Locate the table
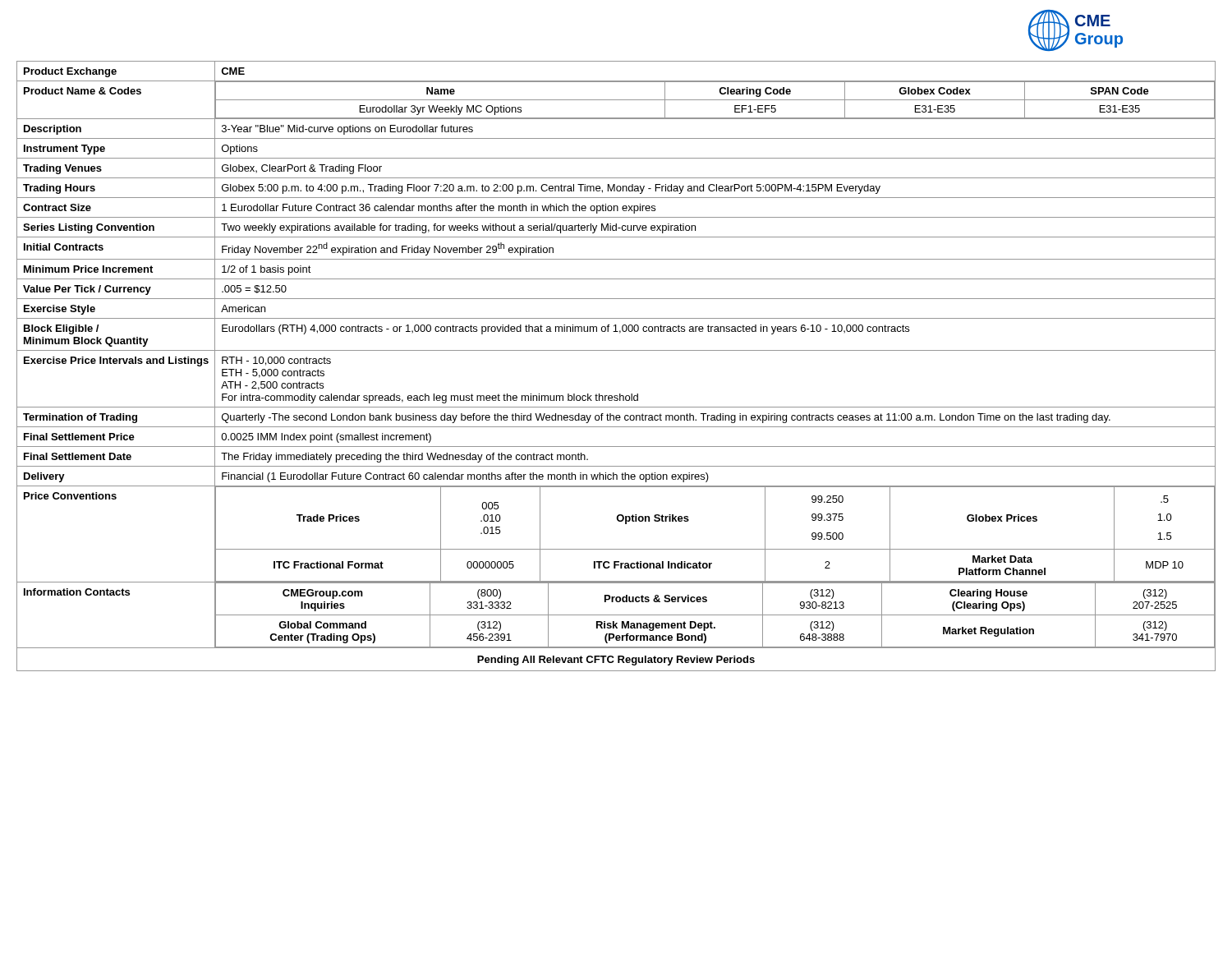Screen dimensions: 953x1232 pyautogui.click(x=616, y=366)
